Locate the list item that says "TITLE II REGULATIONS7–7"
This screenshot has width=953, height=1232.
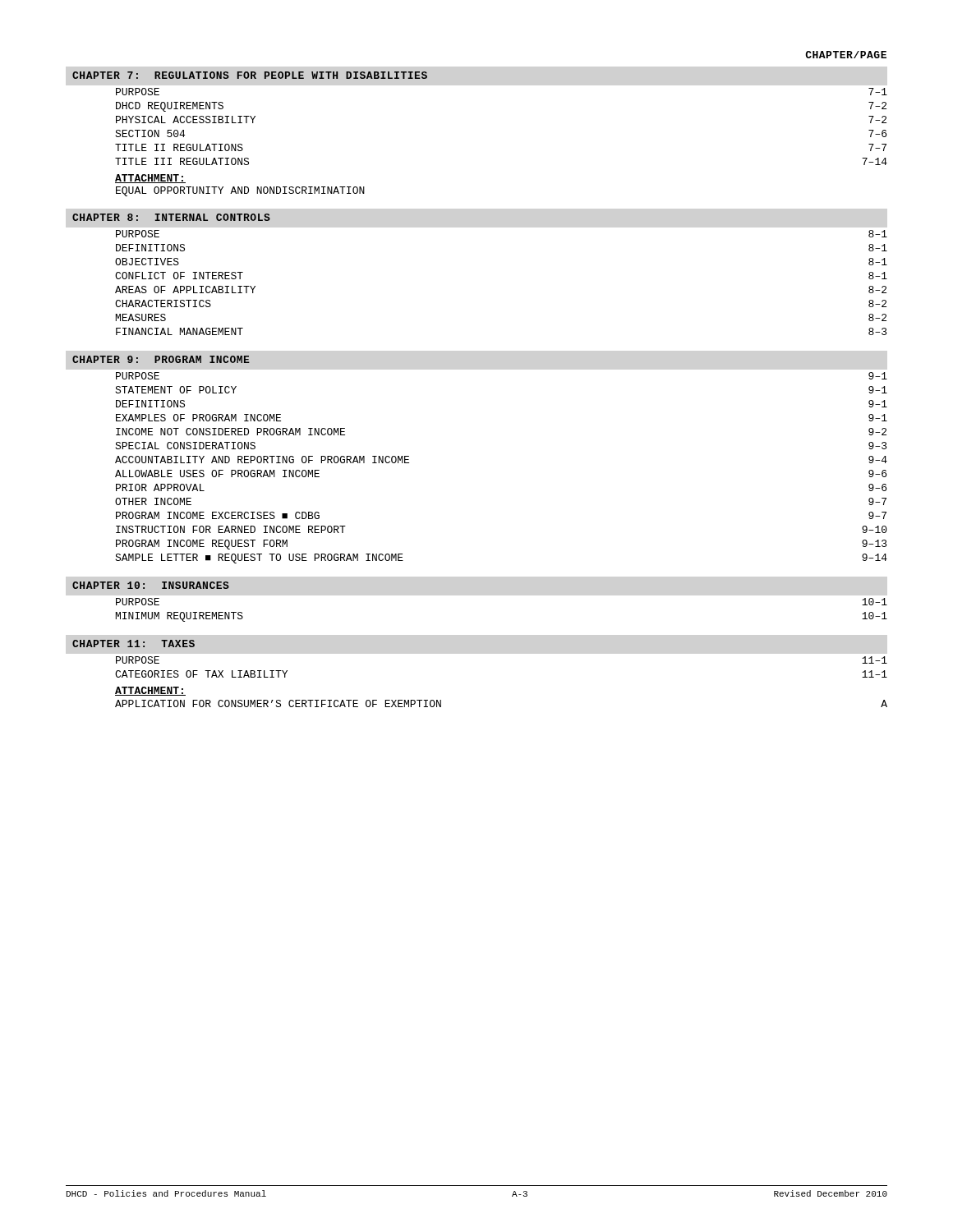click(137, 147)
